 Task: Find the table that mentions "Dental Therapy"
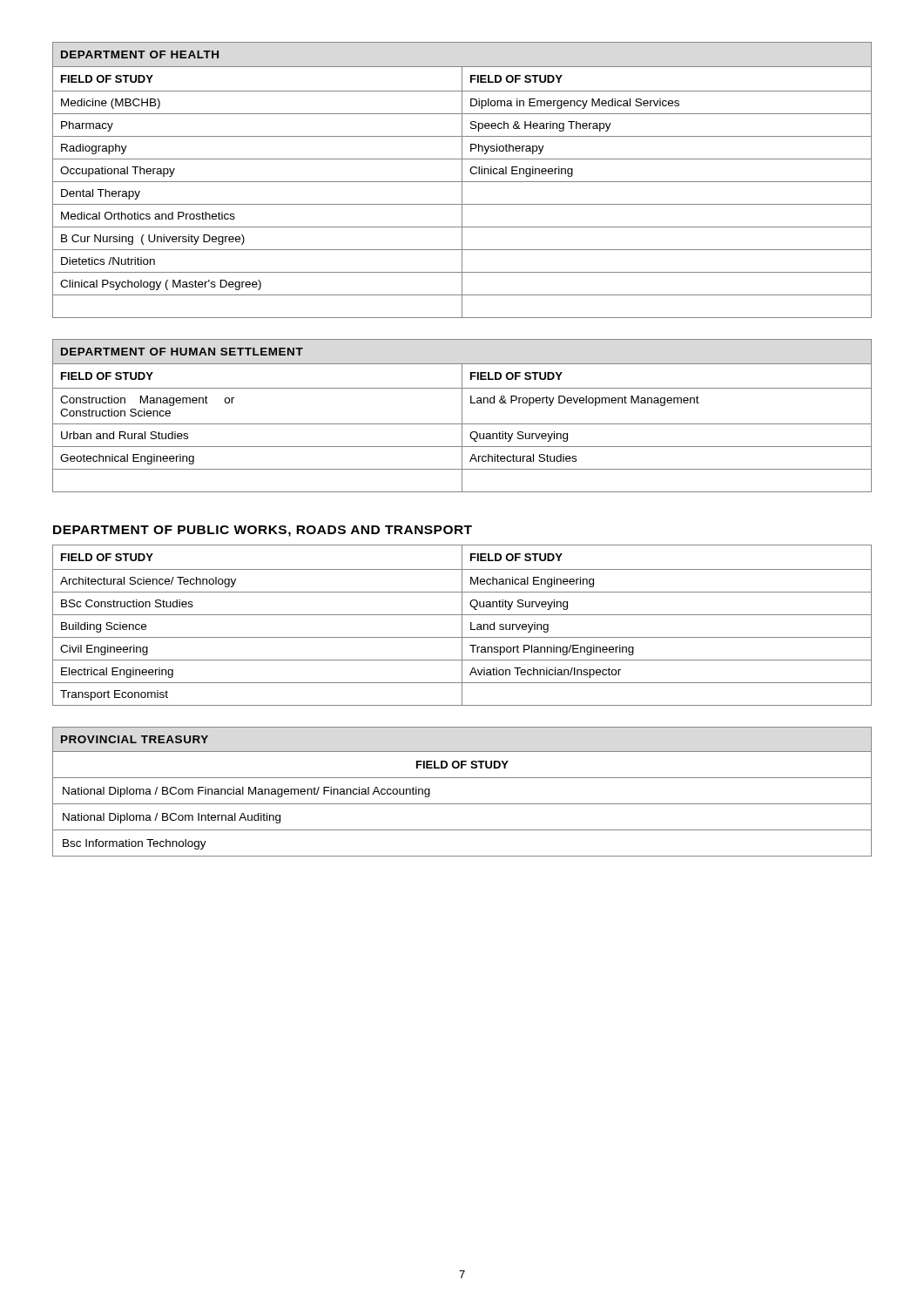point(462,192)
